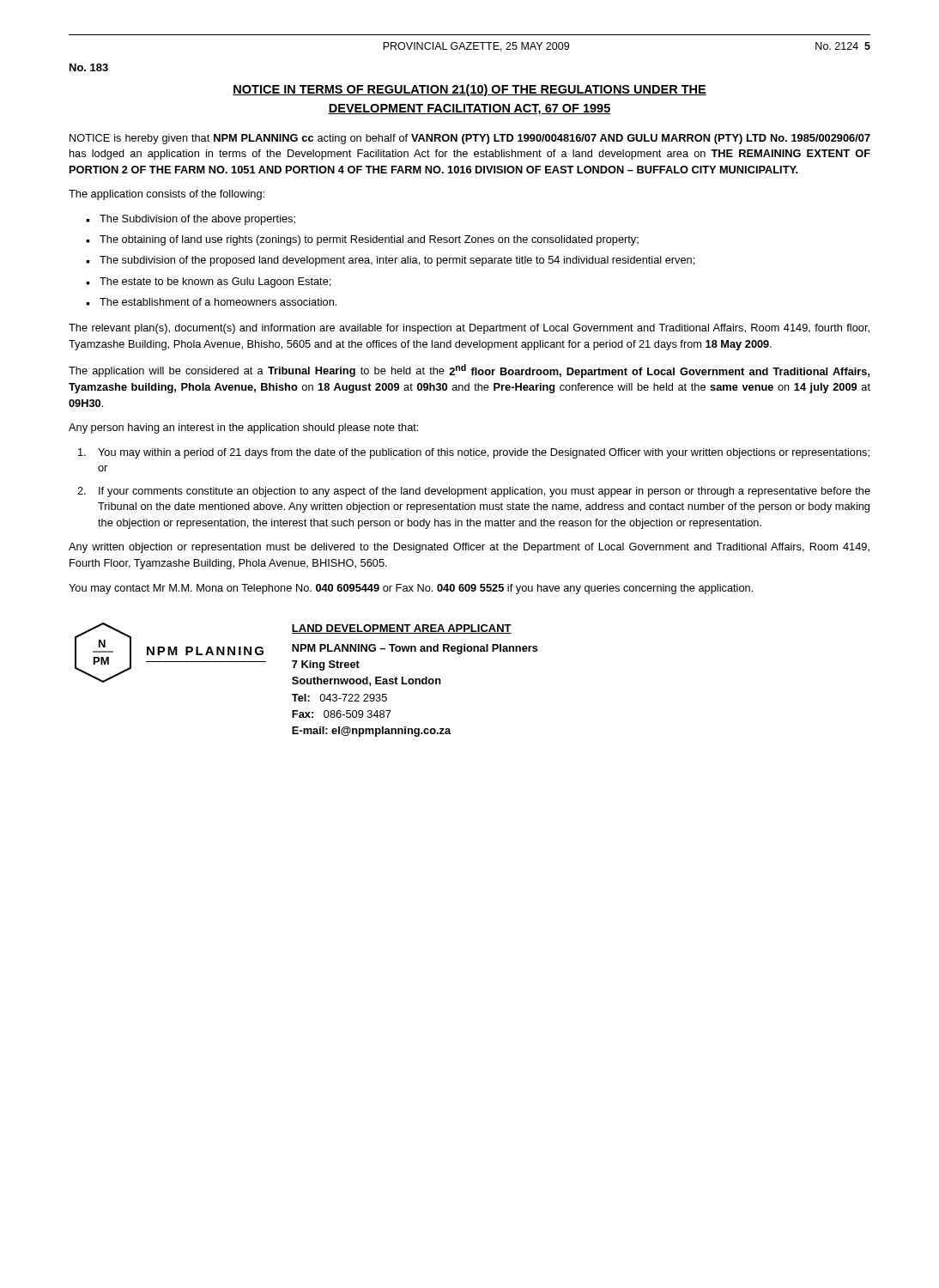Find the block on this page that starts "2. If your comments constitute an"

[474, 507]
